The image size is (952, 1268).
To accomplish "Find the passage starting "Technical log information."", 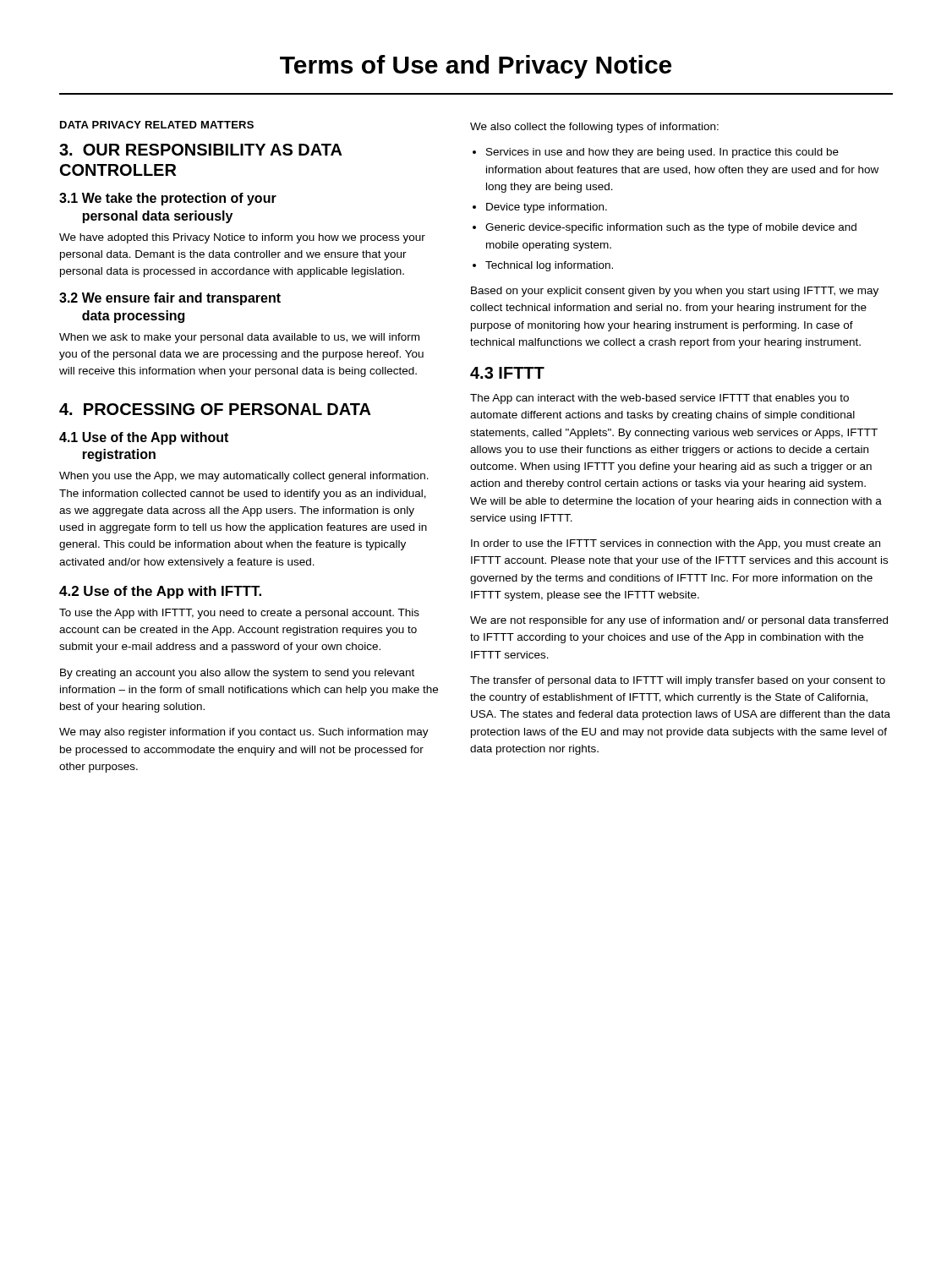I will click(x=550, y=265).
